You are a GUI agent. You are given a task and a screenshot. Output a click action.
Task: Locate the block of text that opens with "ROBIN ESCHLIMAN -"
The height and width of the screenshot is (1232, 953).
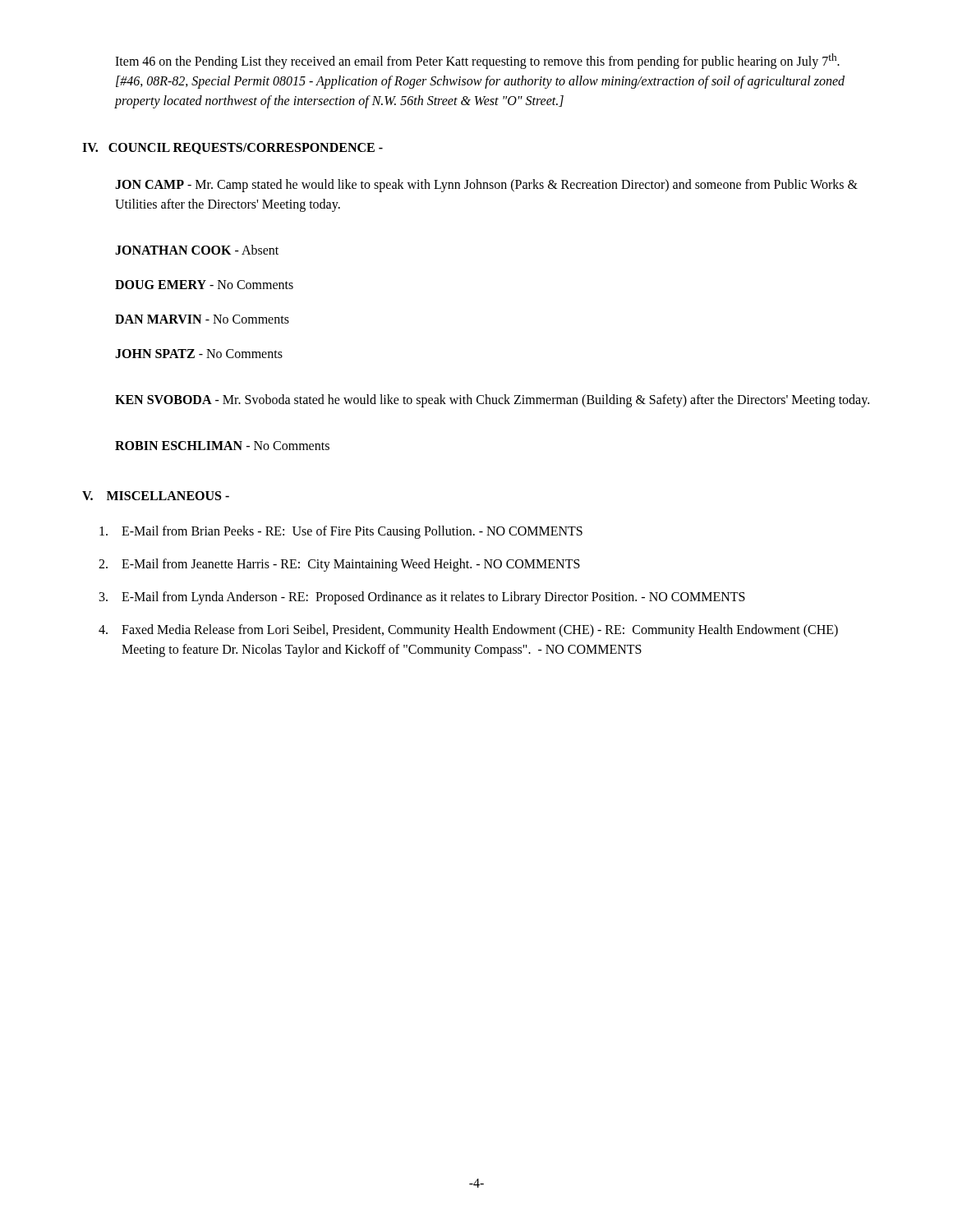pyautogui.click(x=222, y=446)
